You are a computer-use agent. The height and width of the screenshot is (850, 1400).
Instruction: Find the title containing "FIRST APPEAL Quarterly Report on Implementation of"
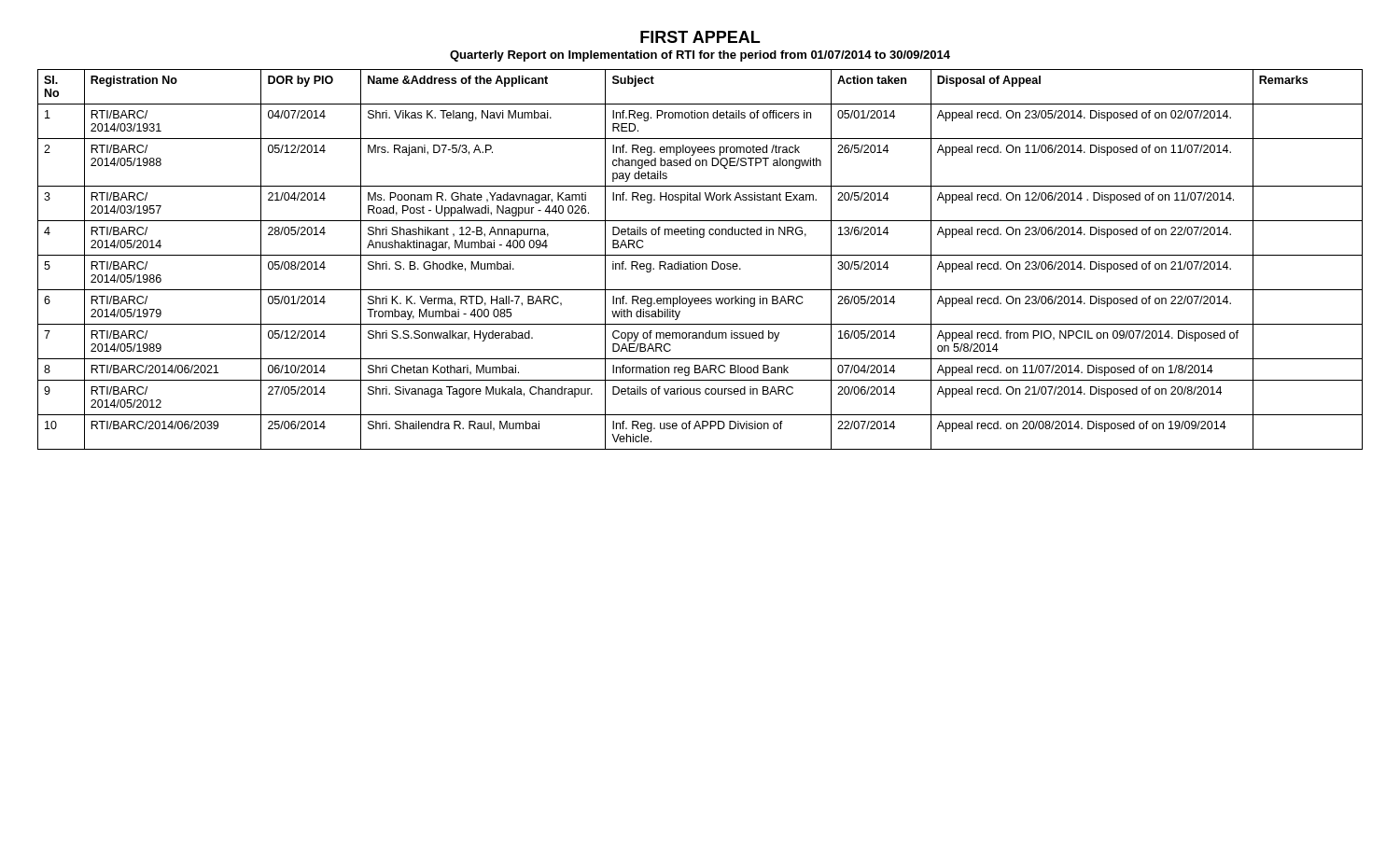pyautogui.click(x=700, y=45)
